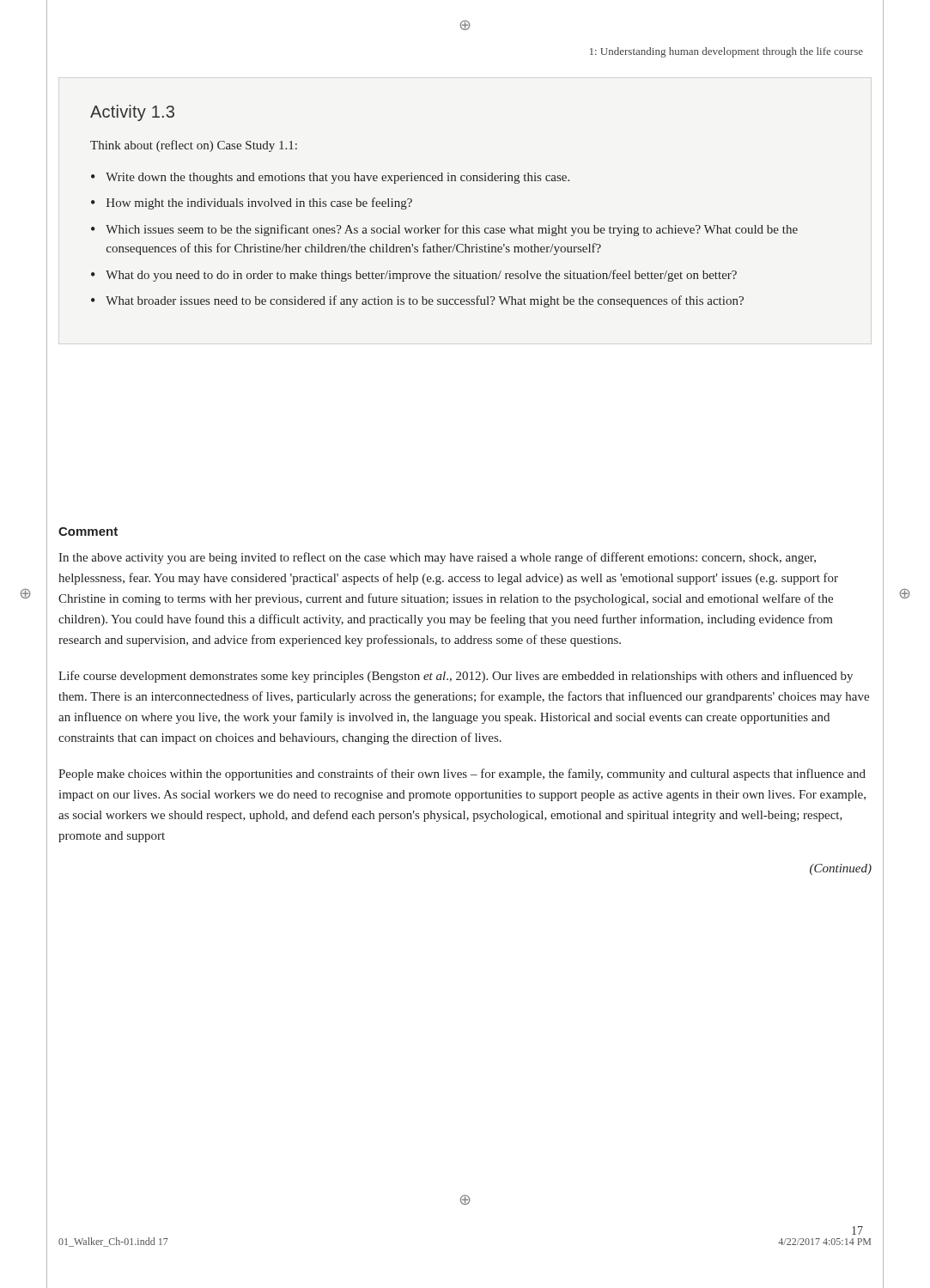The height and width of the screenshot is (1288, 930).
Task: Navigate to the text starting "•Which issues seem to"
Action: click(x=465, y=239)
